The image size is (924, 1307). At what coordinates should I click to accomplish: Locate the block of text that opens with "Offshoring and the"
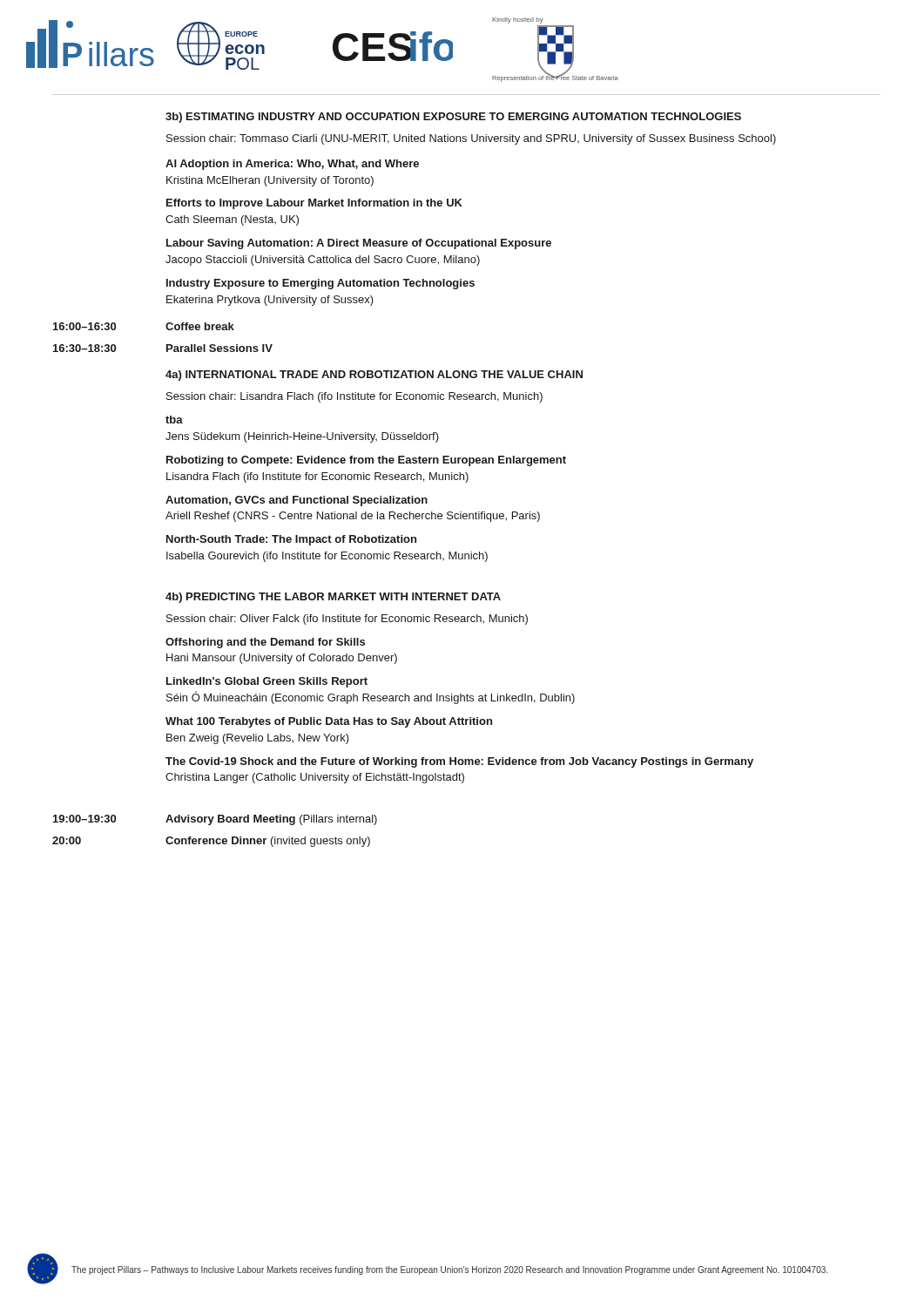point(282,650)
